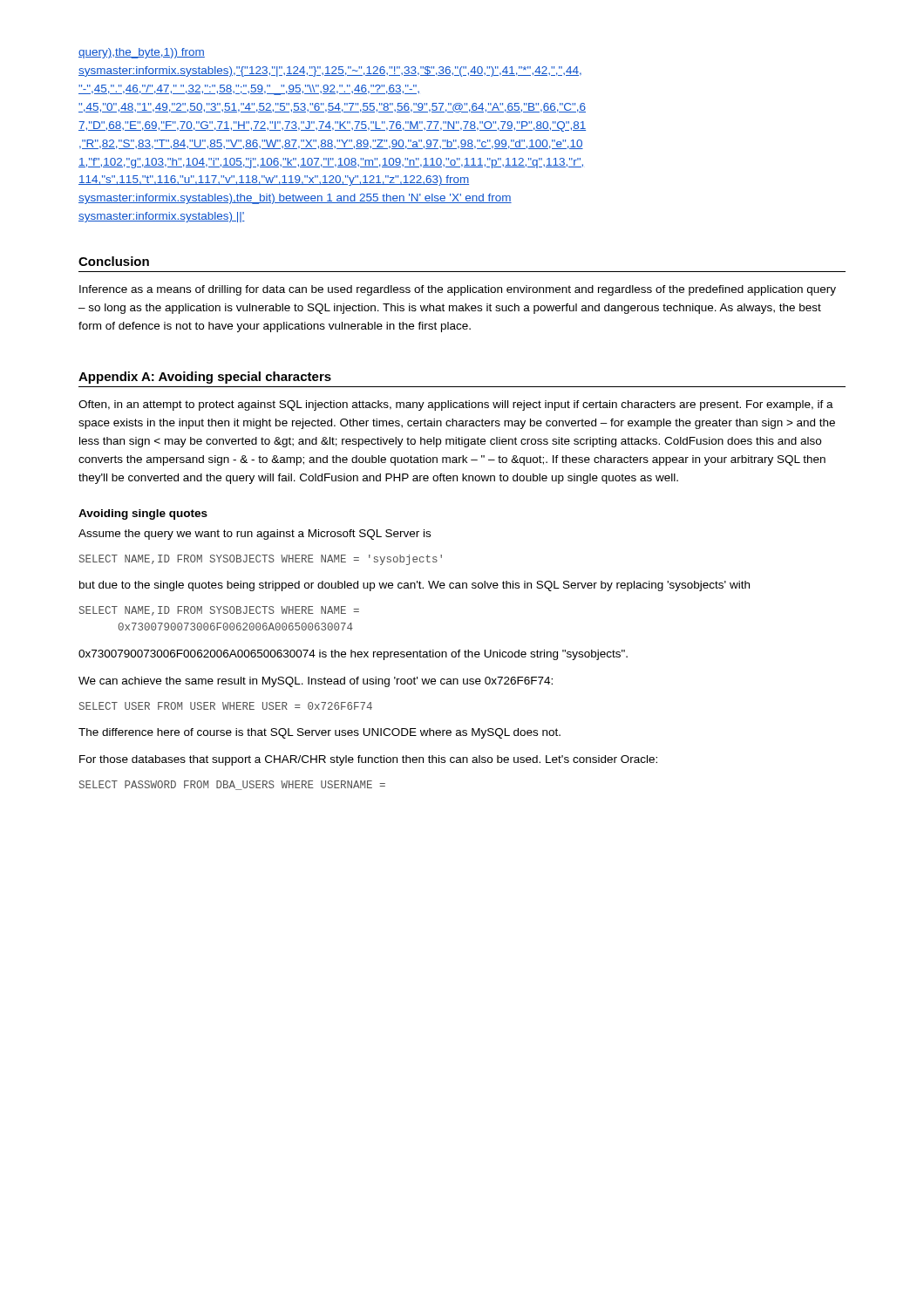Select the text block starting "The difference here of"
The image size is (924, 1308).
(320, 732)
